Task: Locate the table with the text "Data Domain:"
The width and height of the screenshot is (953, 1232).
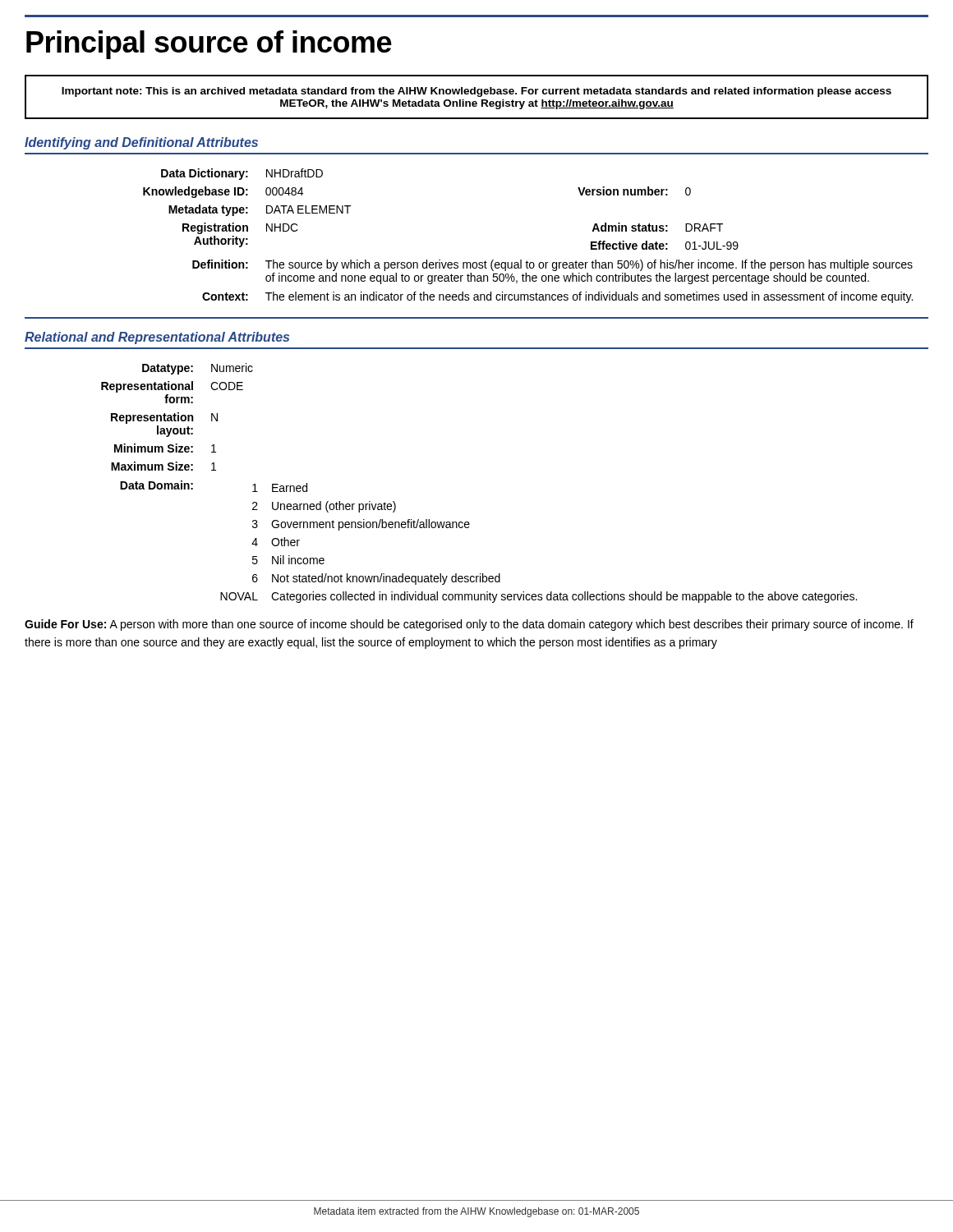Action: click(476, 483)
